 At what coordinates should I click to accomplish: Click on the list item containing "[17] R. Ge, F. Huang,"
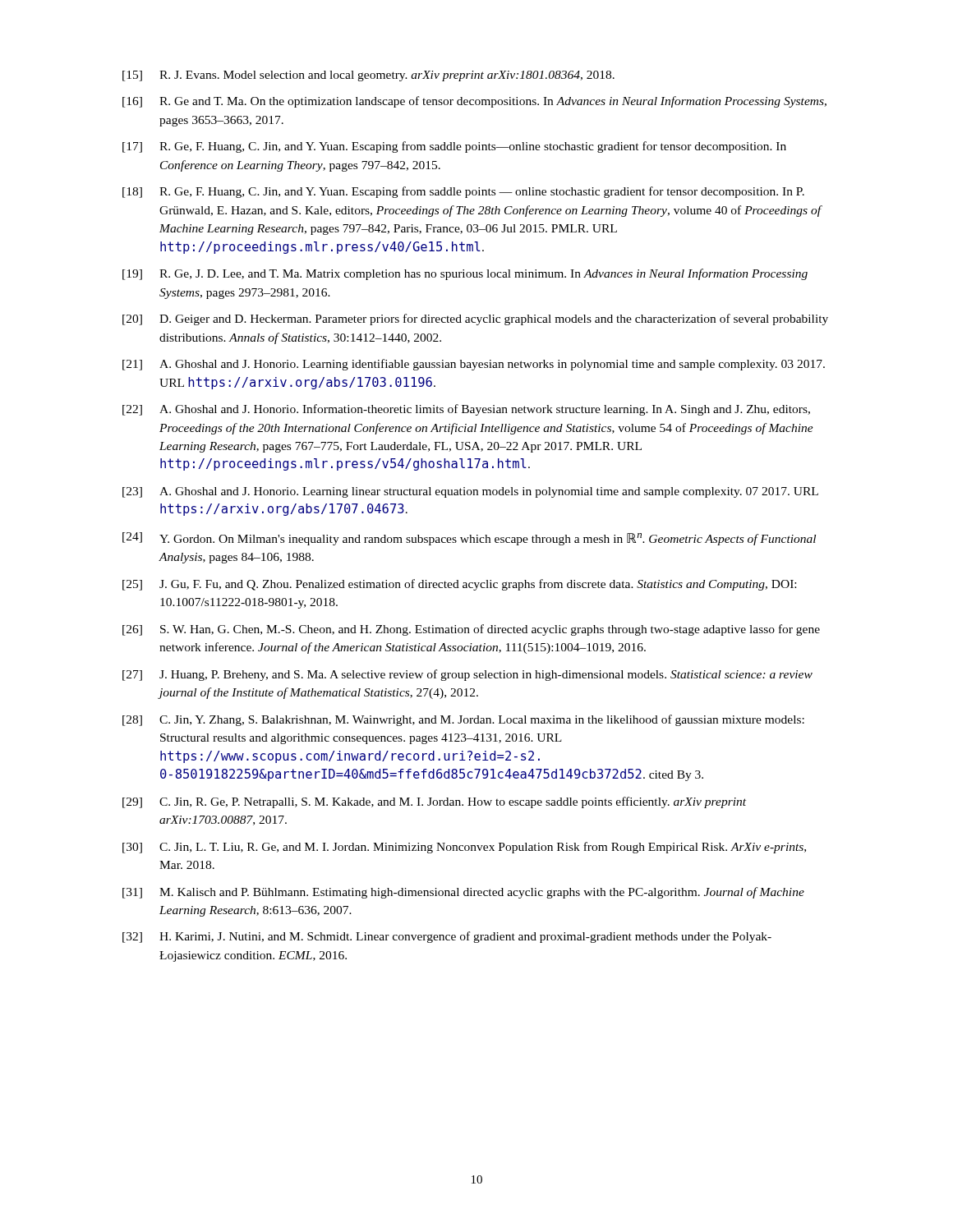tap(476, 156)
